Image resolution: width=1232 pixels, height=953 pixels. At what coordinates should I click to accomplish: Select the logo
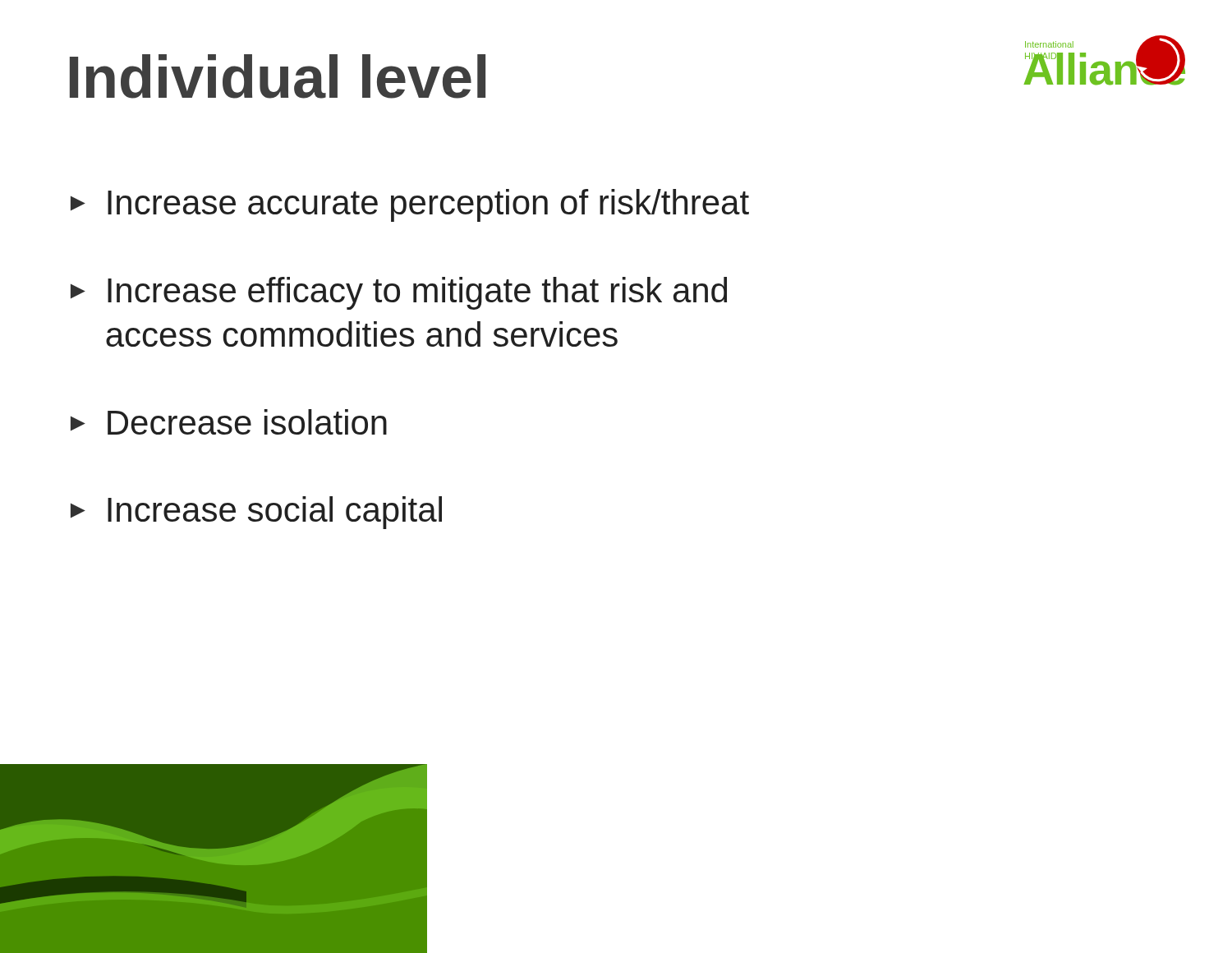pos(1092,68)
